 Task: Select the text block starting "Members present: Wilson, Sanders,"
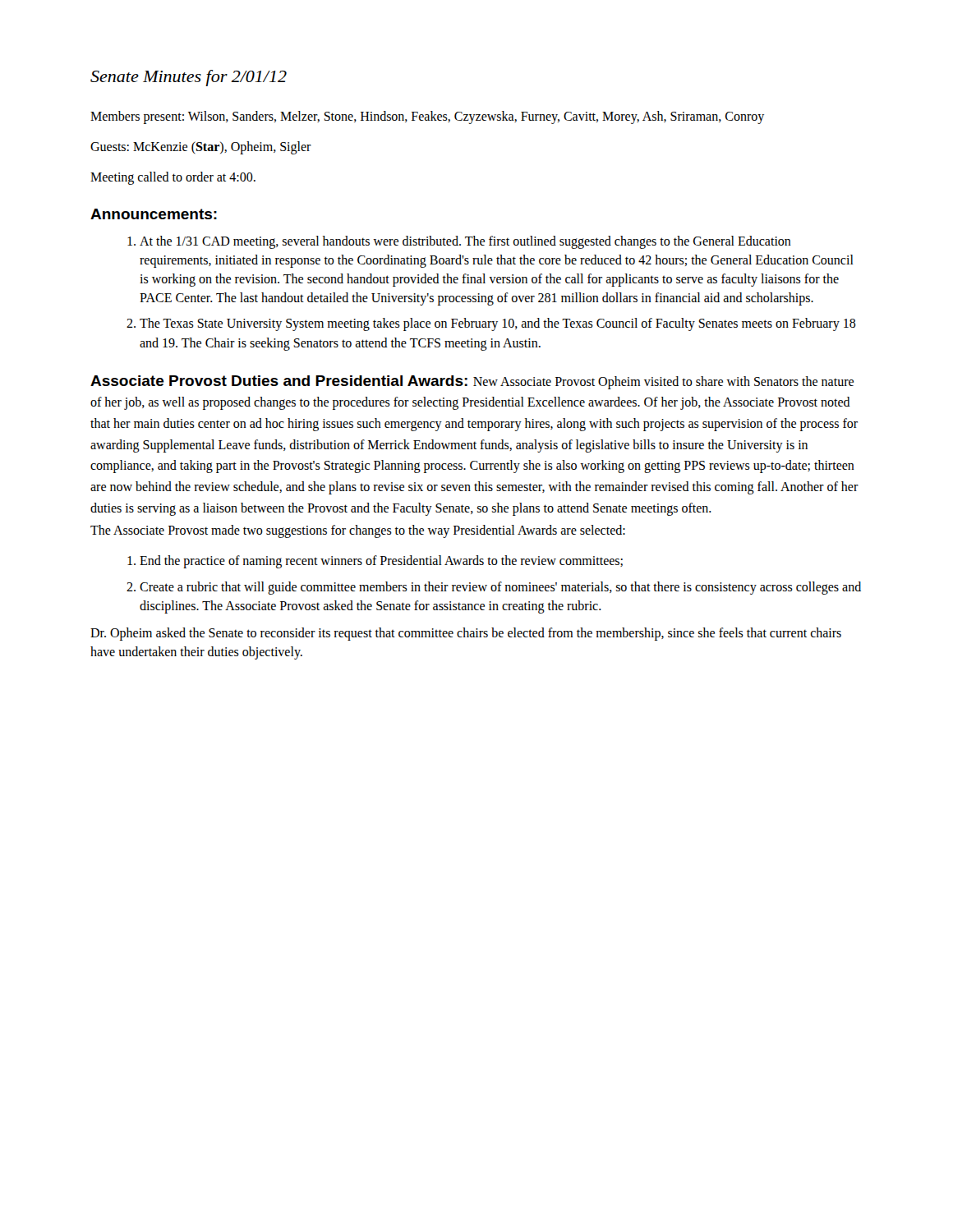[427, 116]
